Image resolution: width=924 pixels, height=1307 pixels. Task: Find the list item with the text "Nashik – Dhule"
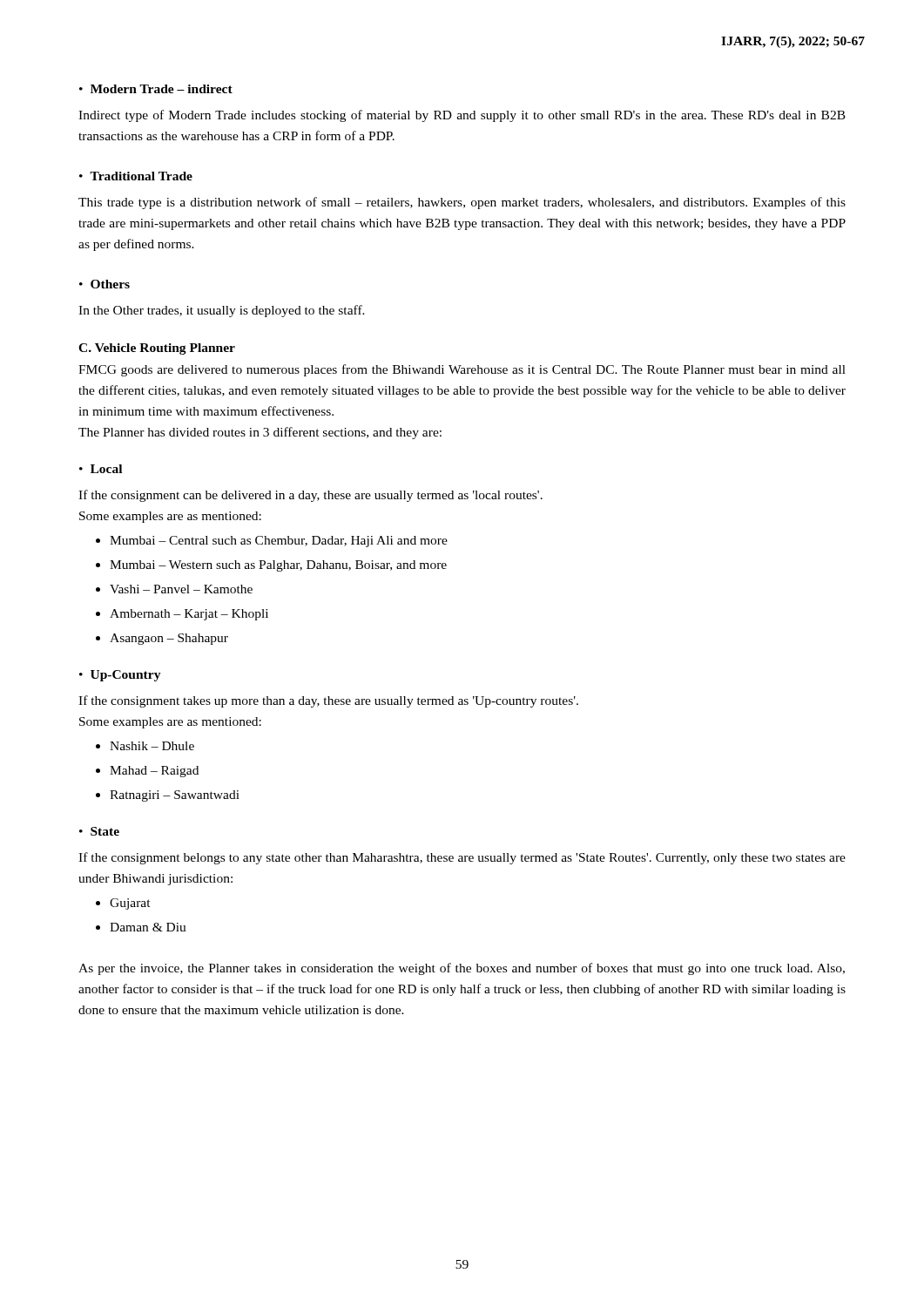pos(145,746)
